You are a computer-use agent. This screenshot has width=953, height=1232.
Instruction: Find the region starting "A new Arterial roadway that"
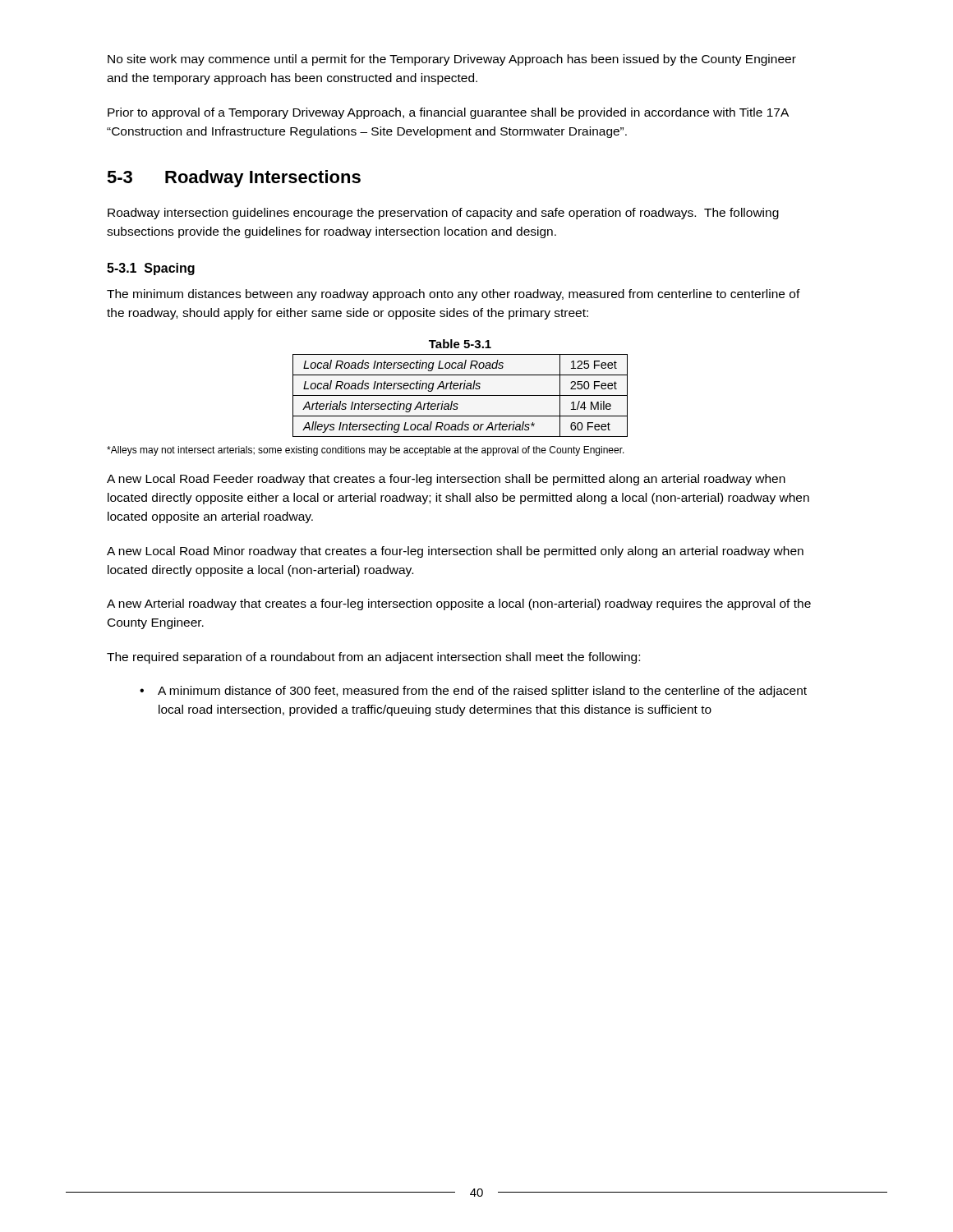coord(459,613)
